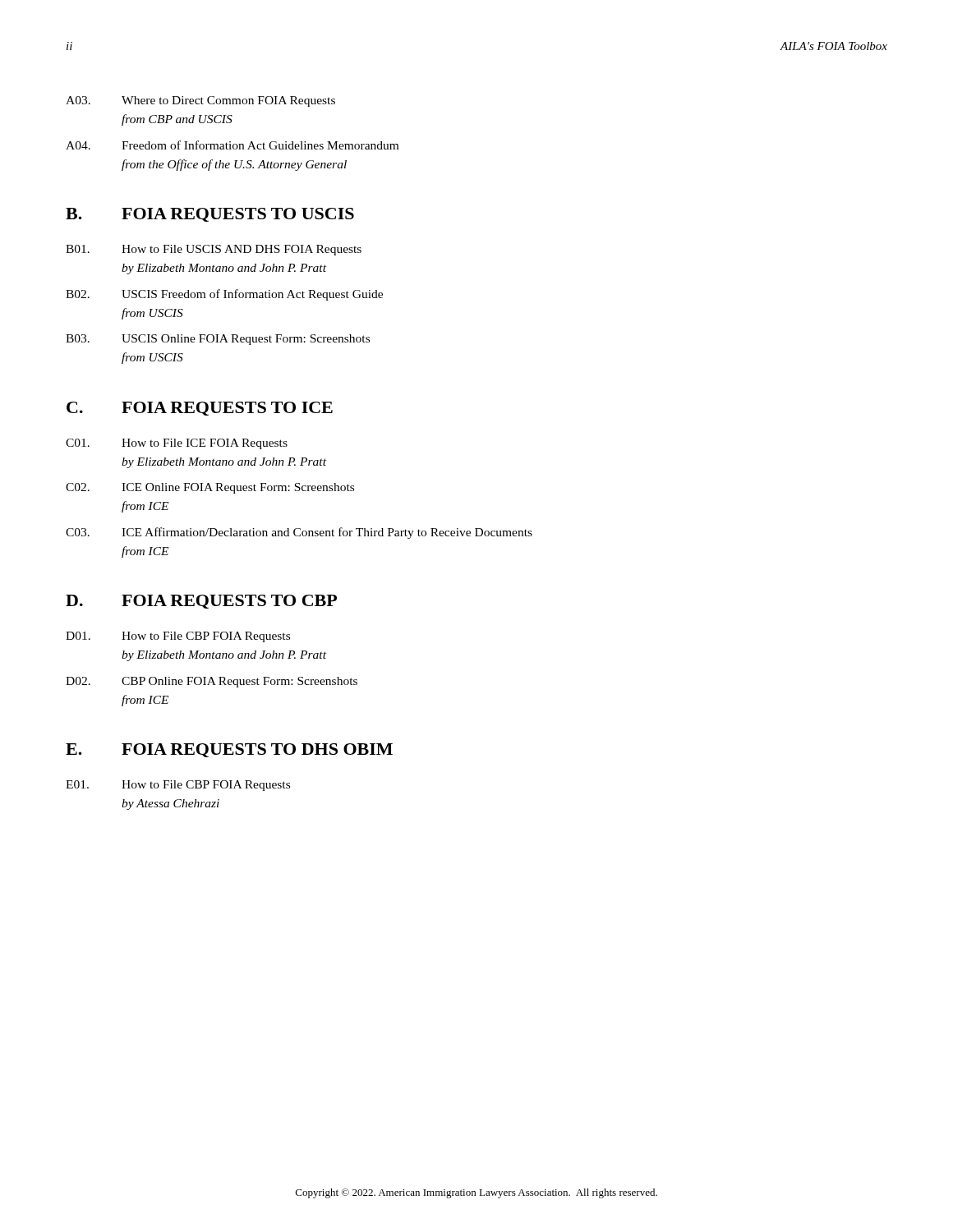The image size is (953, 1232).
Task: Locate the passage starting "B03. USCIS Online FOIA Request"
Action: (x=218, y=340)
